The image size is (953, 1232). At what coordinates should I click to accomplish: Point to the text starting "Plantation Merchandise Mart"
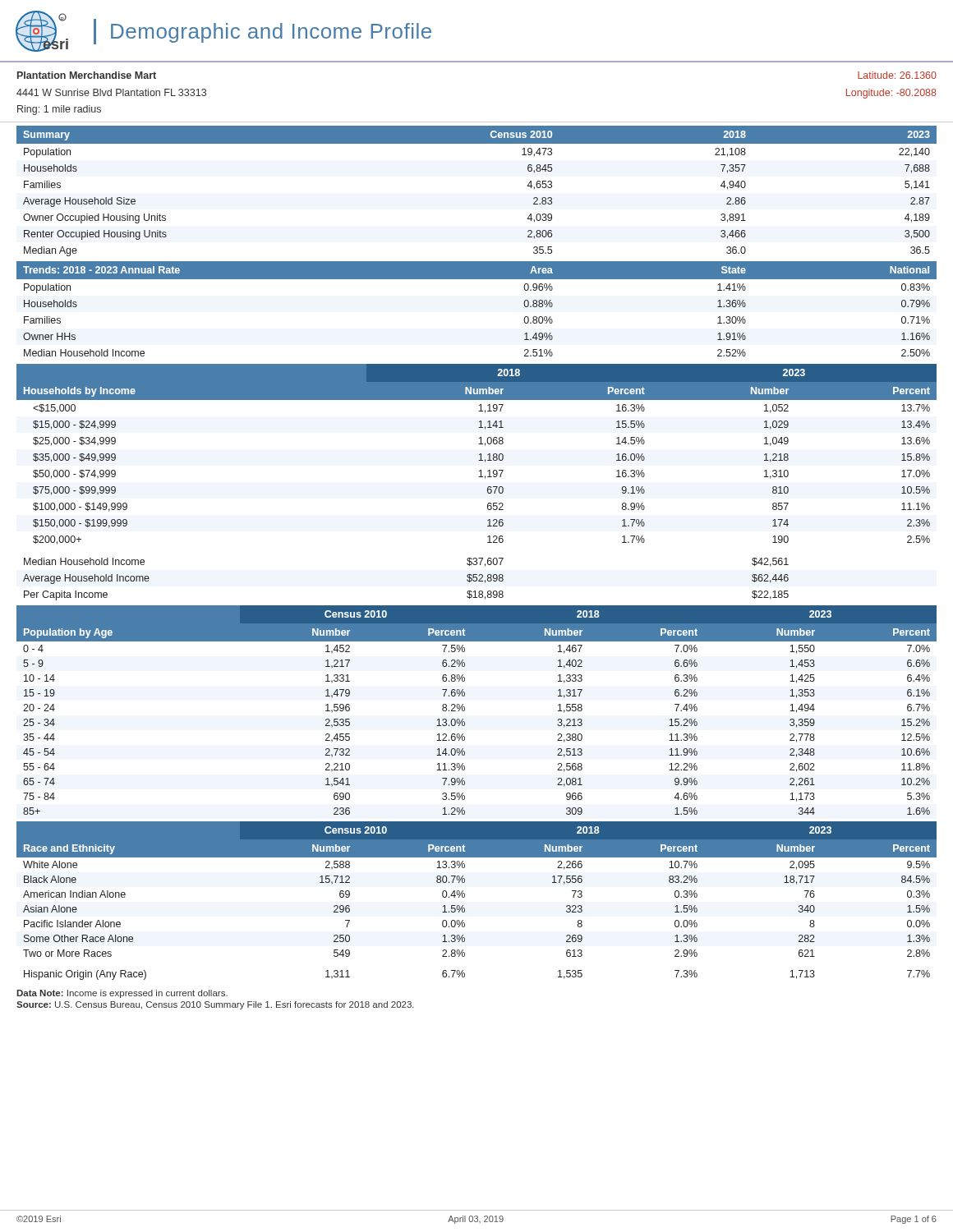pos(88,75)
